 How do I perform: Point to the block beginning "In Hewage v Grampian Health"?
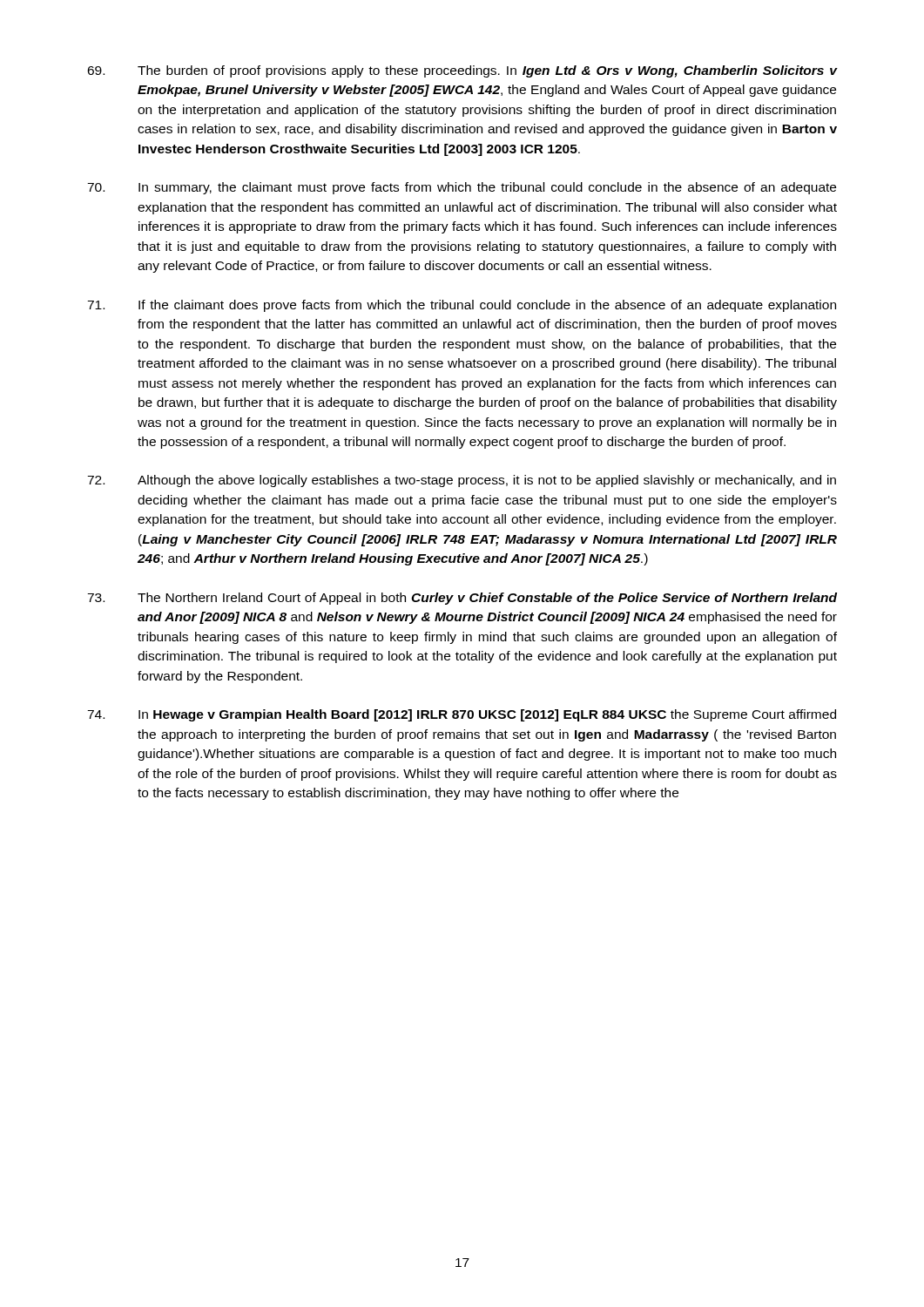click(462, 754)
